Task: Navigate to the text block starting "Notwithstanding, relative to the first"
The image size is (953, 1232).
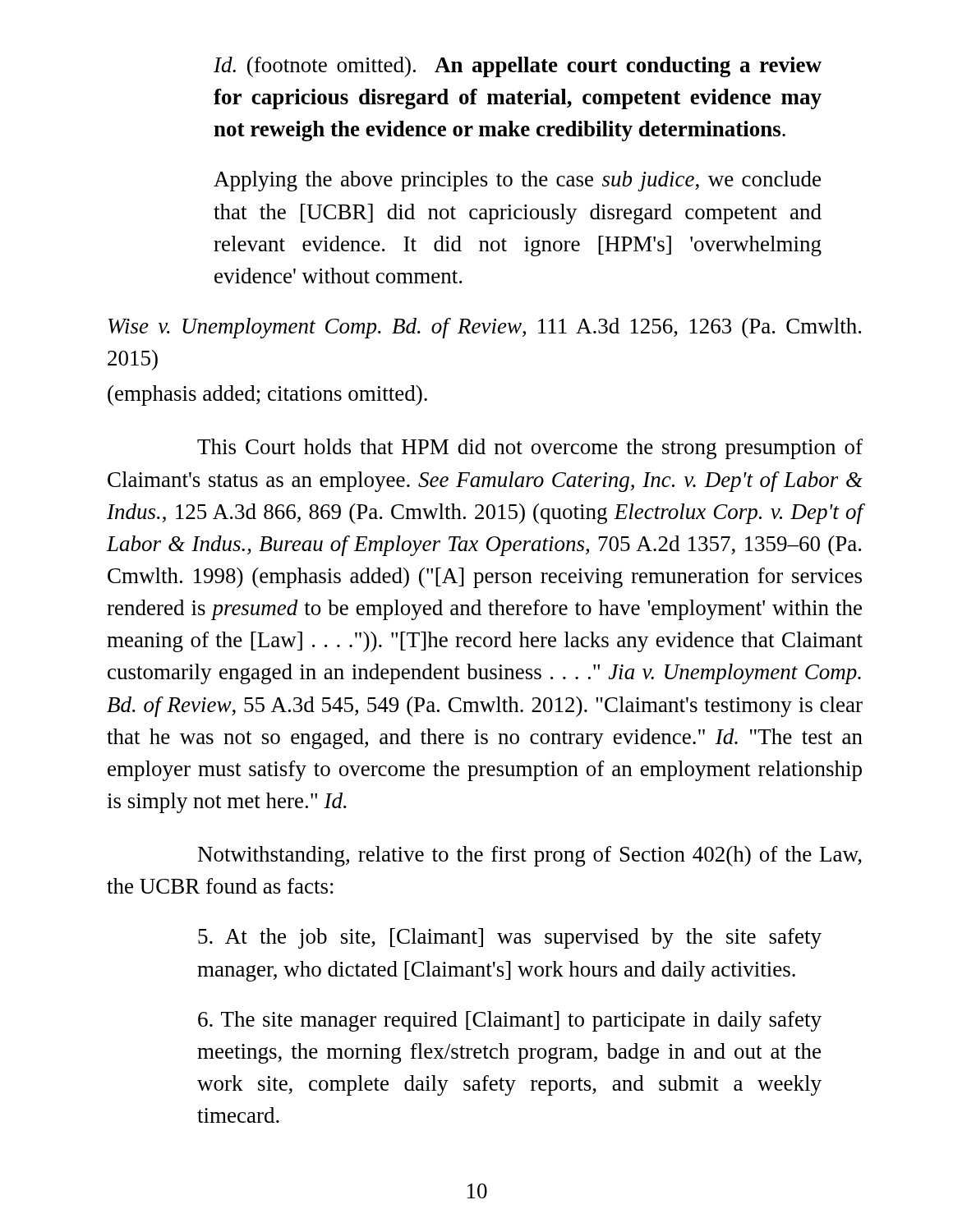Action: [x=485, y=870]
